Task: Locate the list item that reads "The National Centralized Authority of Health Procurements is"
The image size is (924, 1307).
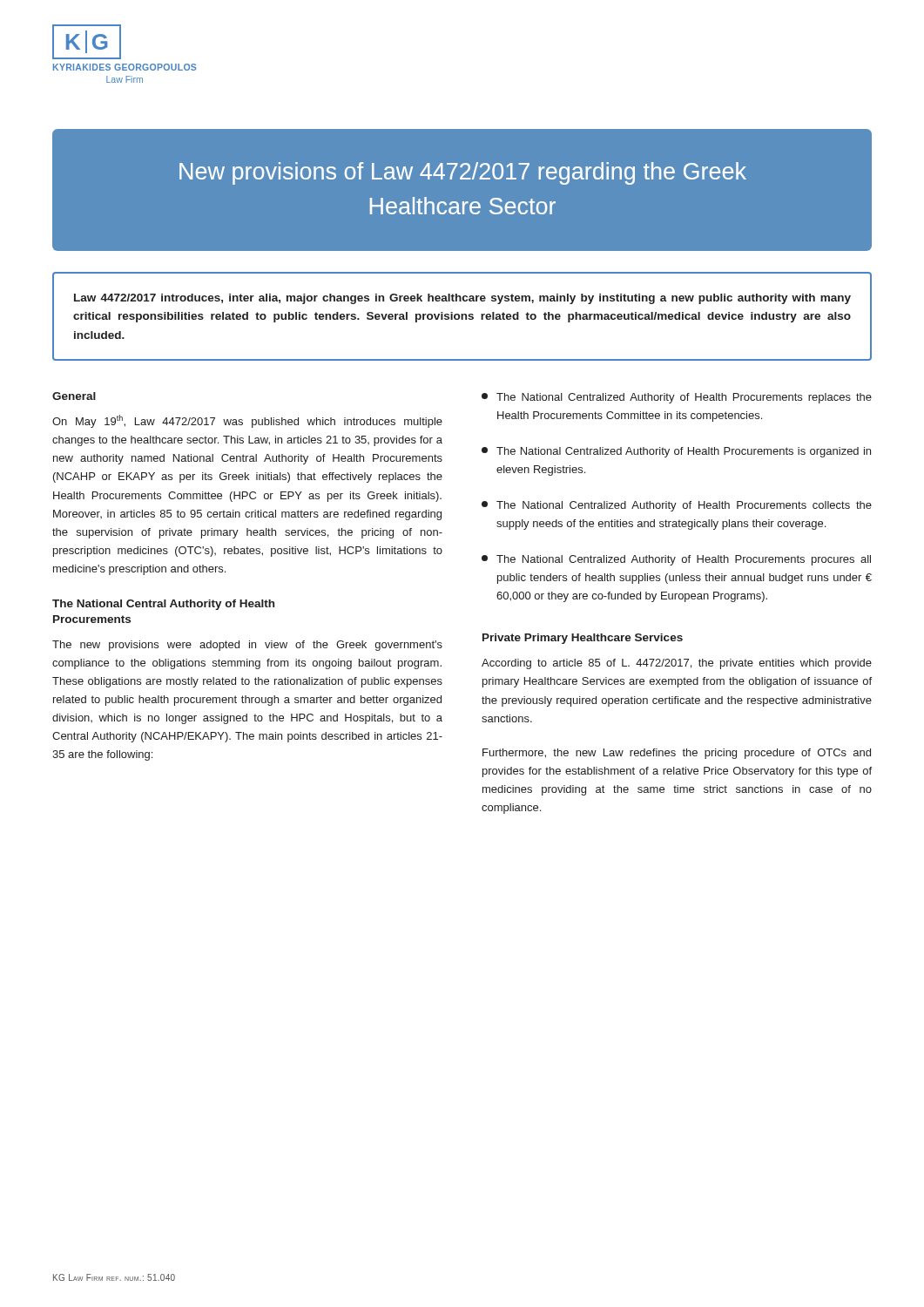Action: tap(677, 460)
